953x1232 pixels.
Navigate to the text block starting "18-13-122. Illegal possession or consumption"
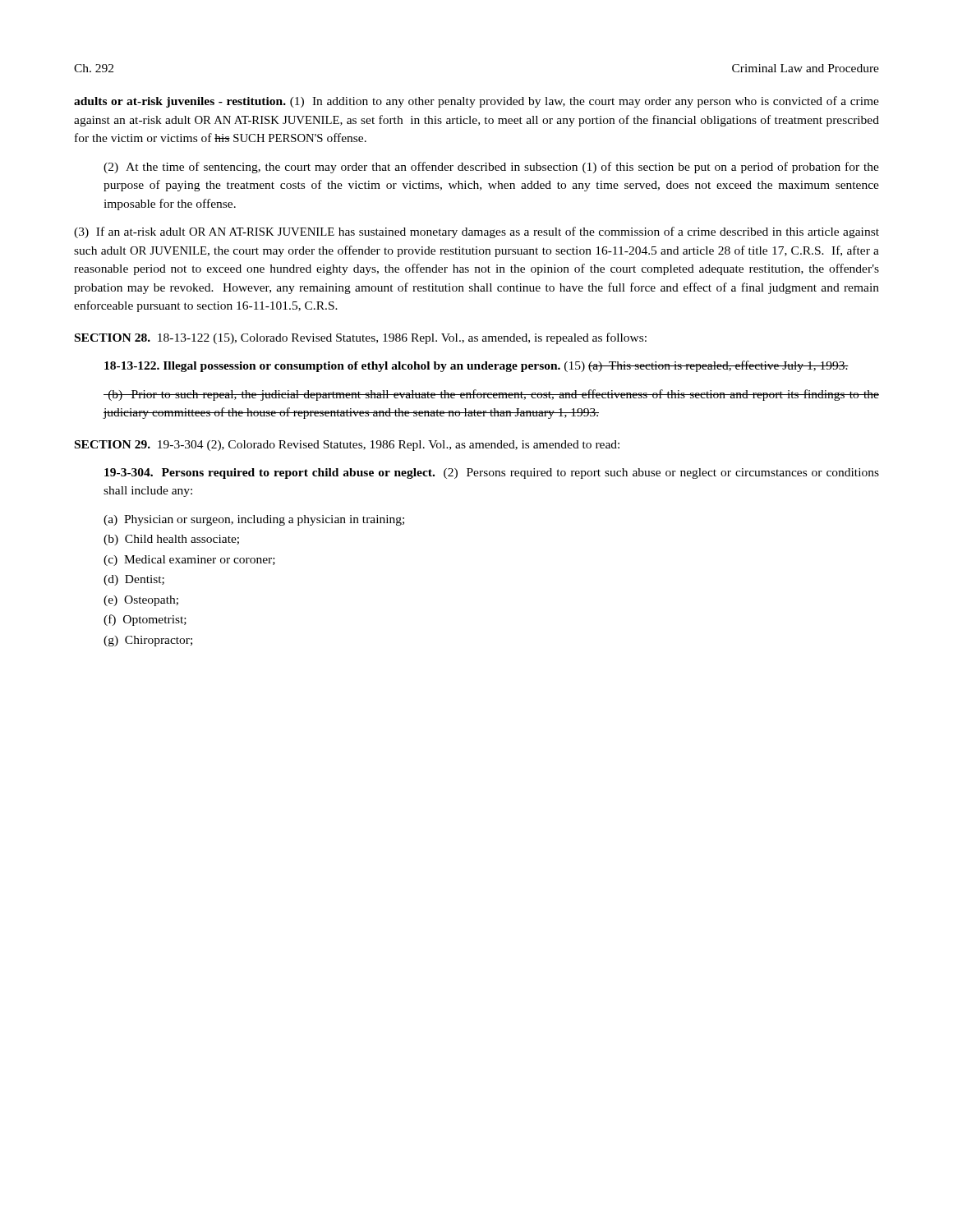point(476,365)
